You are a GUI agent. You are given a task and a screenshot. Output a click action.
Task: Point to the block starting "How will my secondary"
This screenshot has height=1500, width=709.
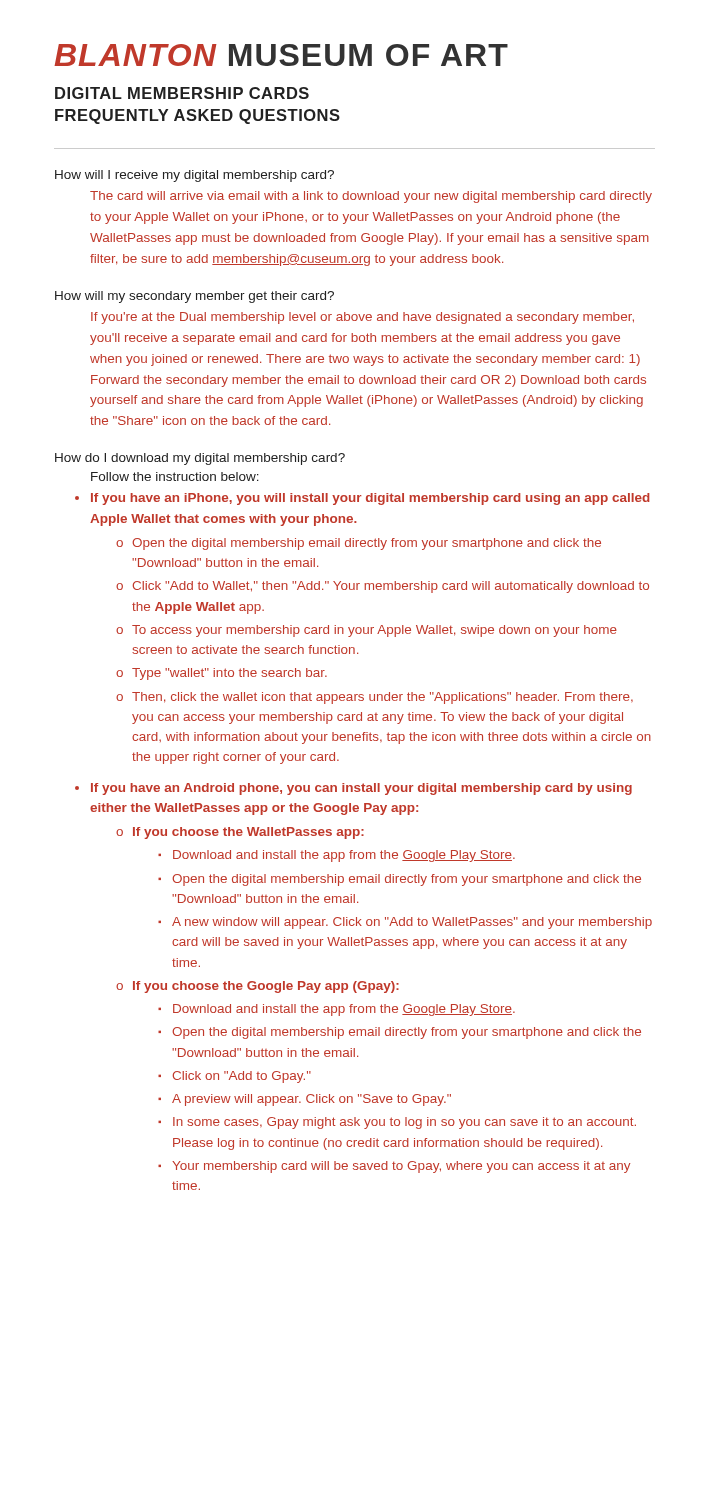click(x=354, y=360)
